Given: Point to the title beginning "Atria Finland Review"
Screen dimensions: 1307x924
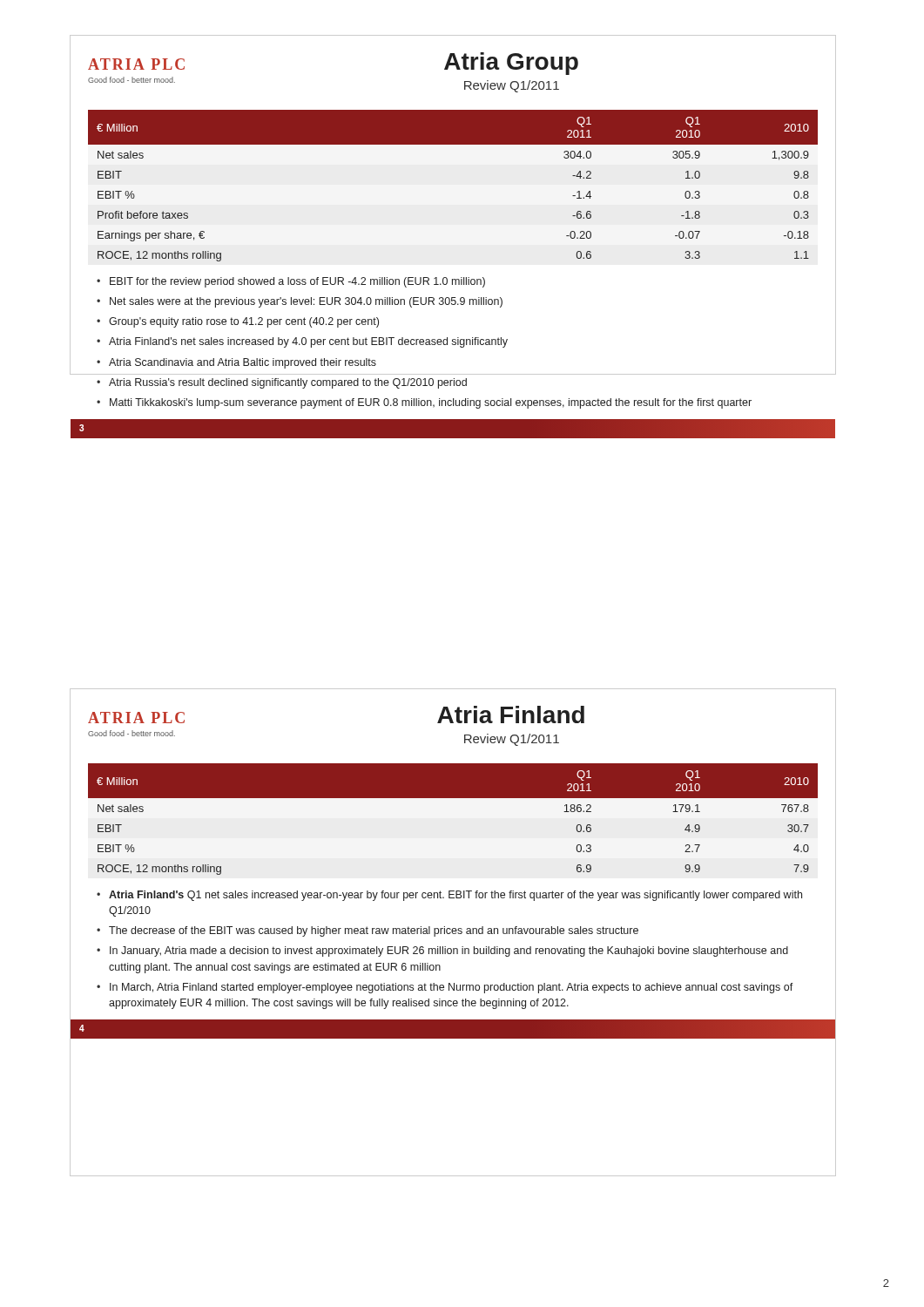Looking at the screenshot, I should point(511,724).
